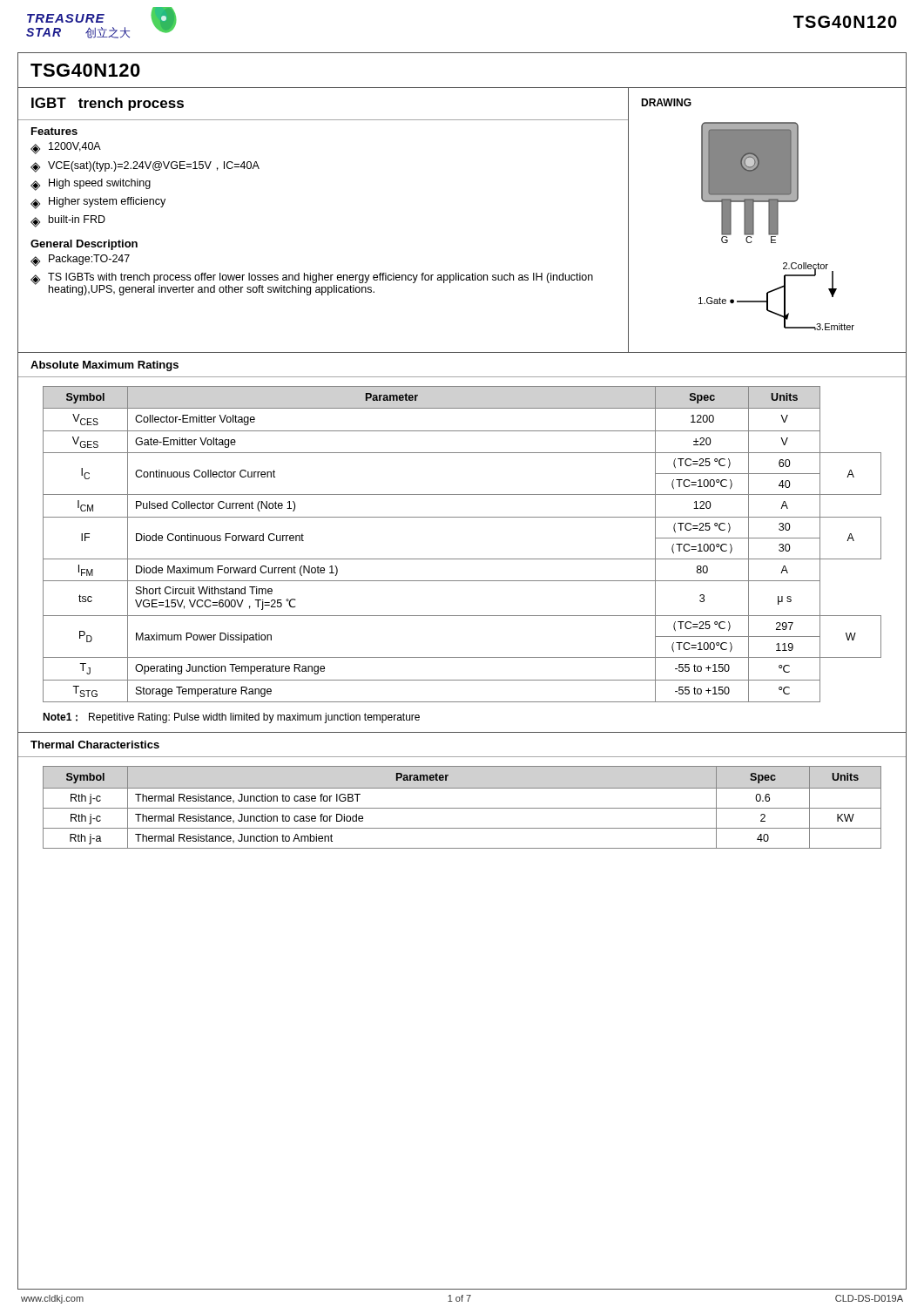Click on the block starting "◈TS IGBTs with"
Viewport: 924px width, 1307px height.
tap(323, 283)
